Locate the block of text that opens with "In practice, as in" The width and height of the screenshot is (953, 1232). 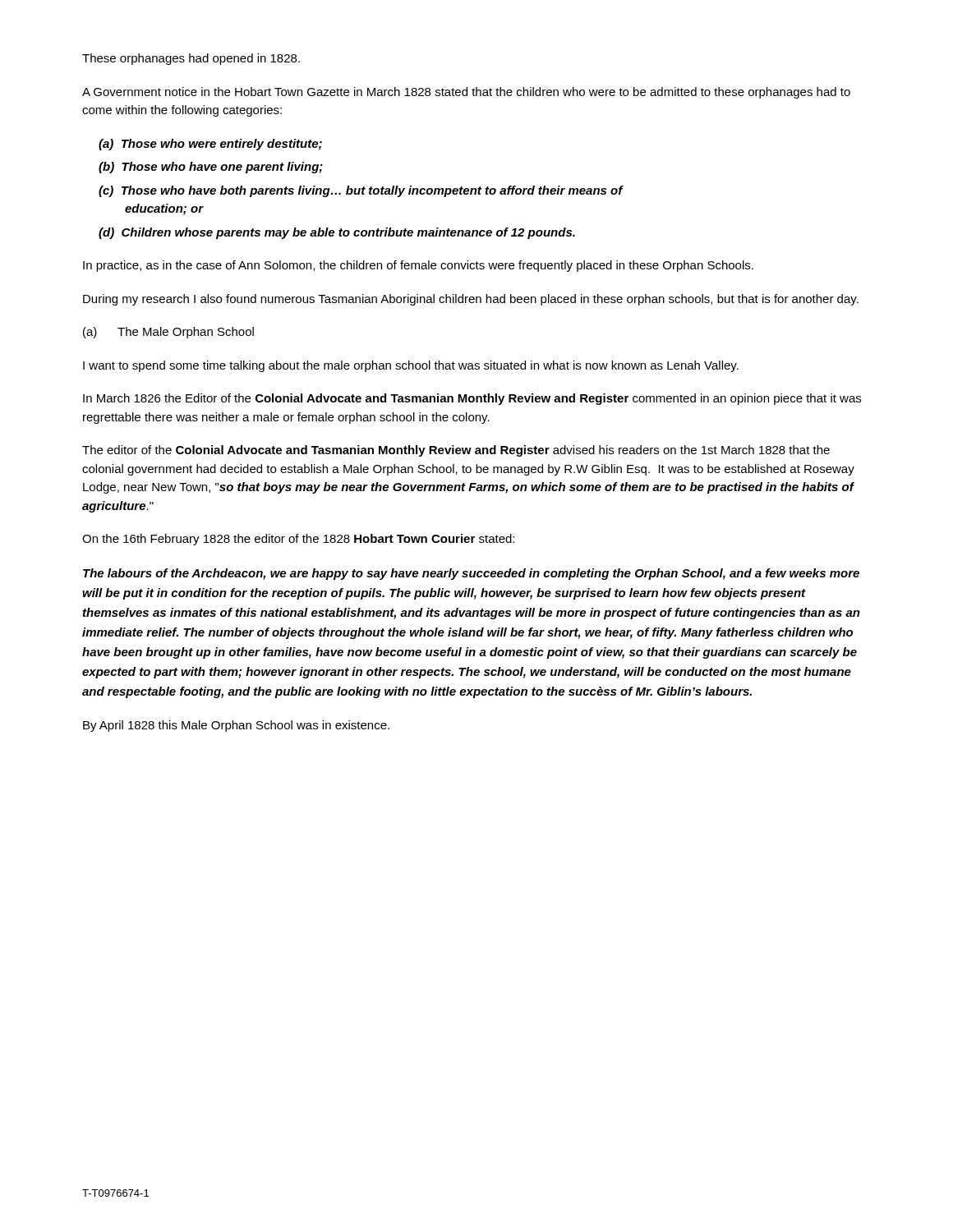click(418, 265)
